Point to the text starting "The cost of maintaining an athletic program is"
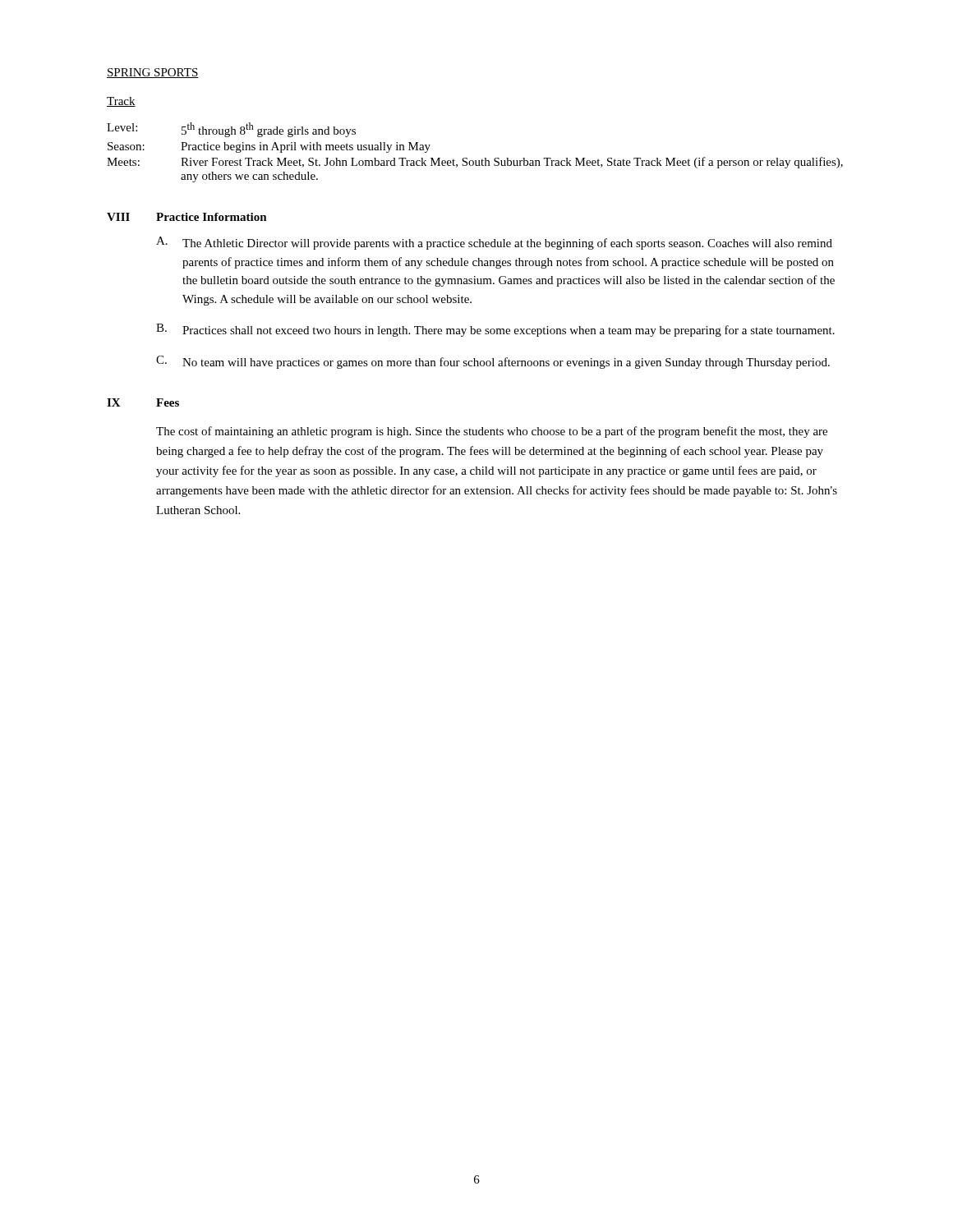 pos(497,471)
